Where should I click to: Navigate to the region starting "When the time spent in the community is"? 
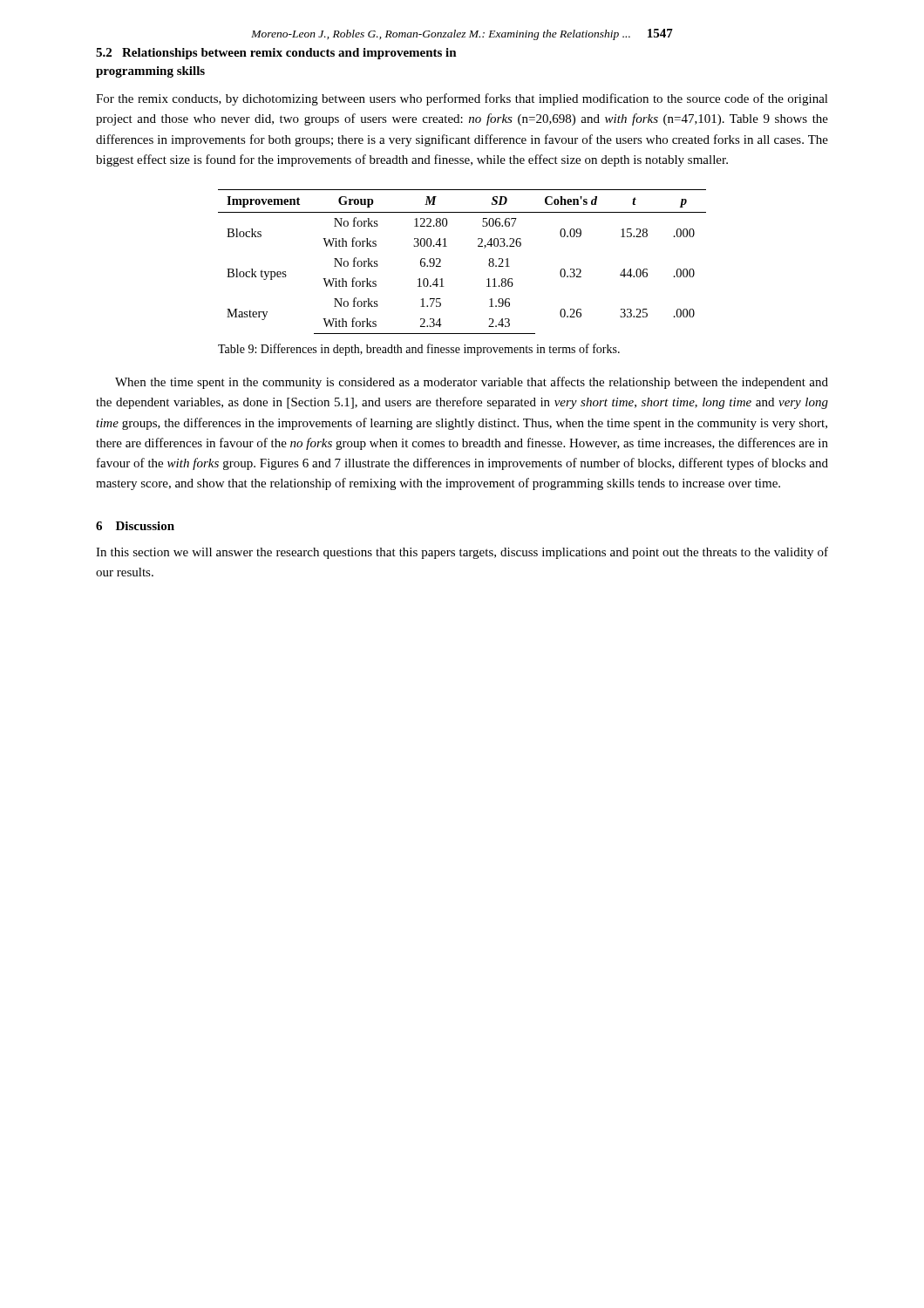click(x=462, y=433)
